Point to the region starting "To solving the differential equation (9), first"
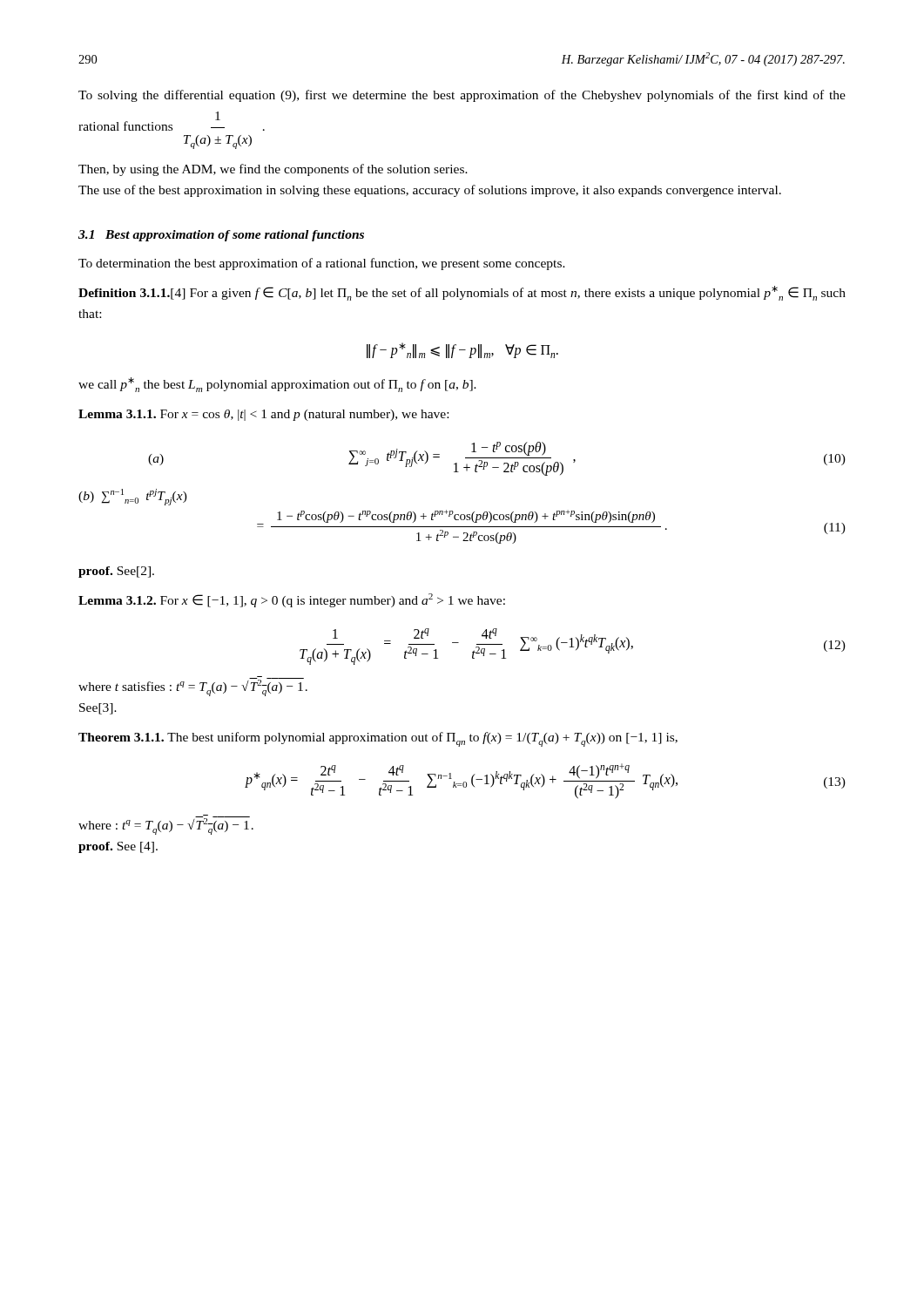 [462, 96]
